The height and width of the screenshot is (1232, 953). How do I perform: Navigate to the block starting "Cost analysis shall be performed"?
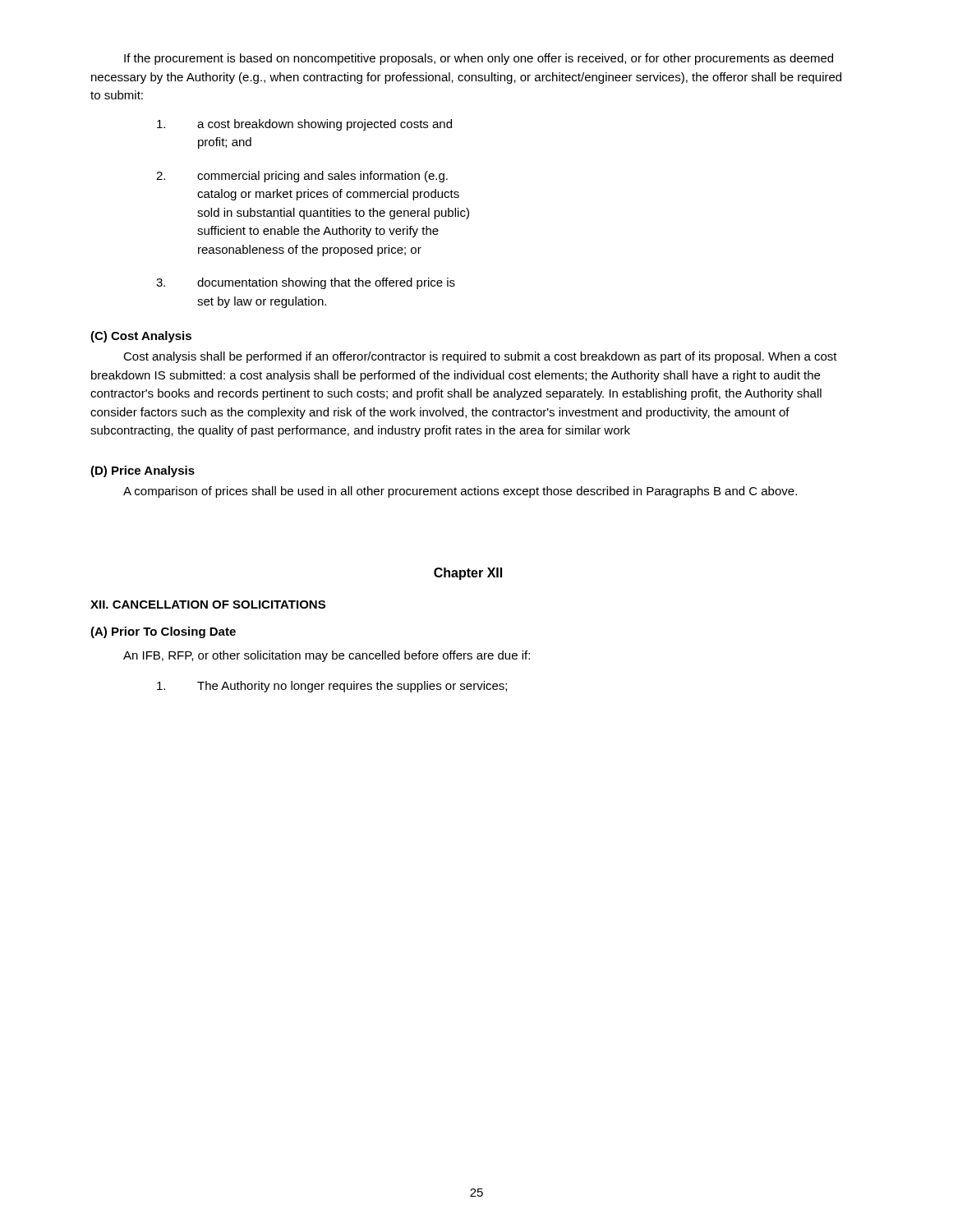click(x=464, y=393)
